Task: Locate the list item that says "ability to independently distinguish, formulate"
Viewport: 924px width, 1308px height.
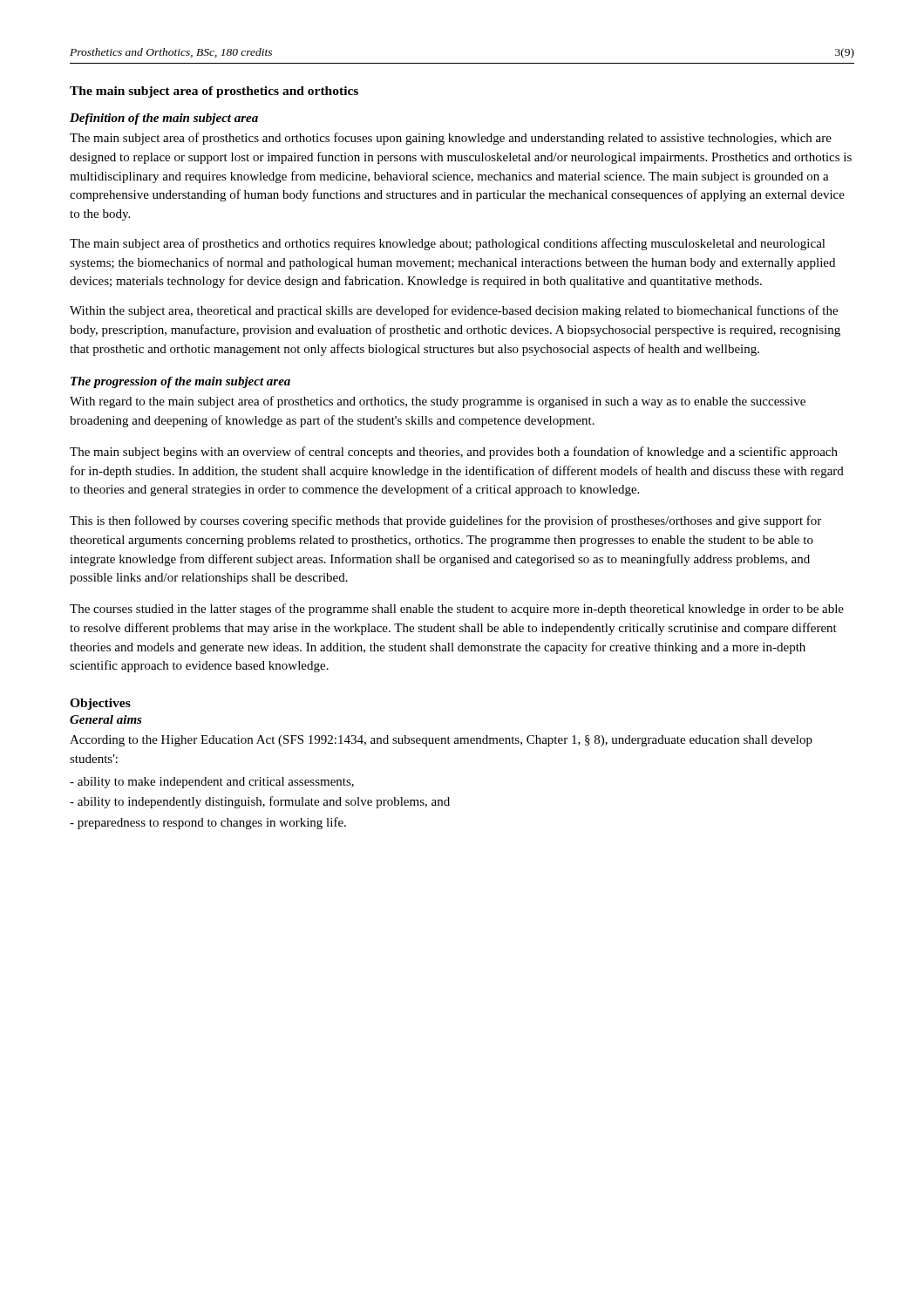Action: click(260, 802)
